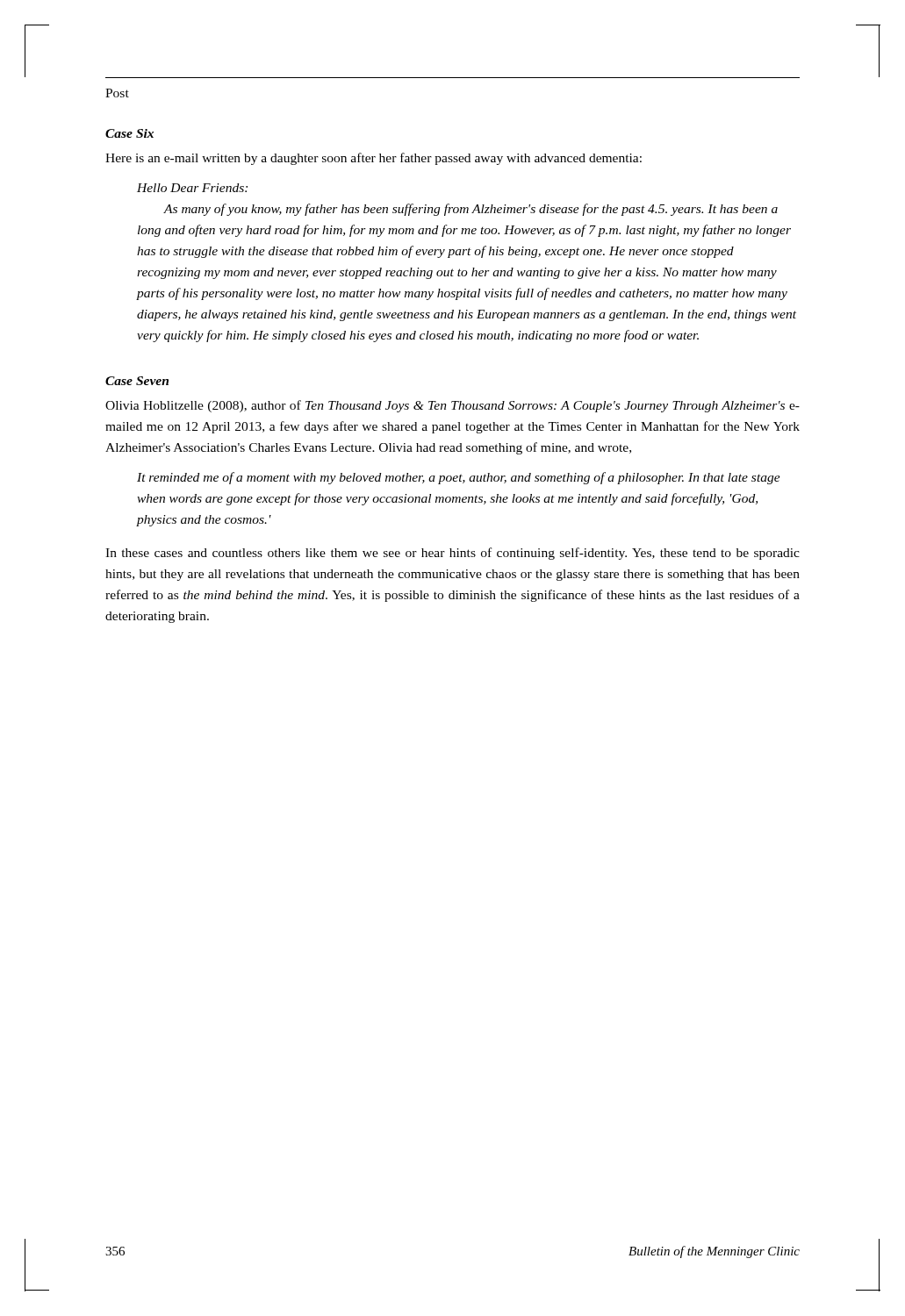Select the text block containing "Hello Dear Friends: As many"

pyautogui.click(x=468, y=262)
